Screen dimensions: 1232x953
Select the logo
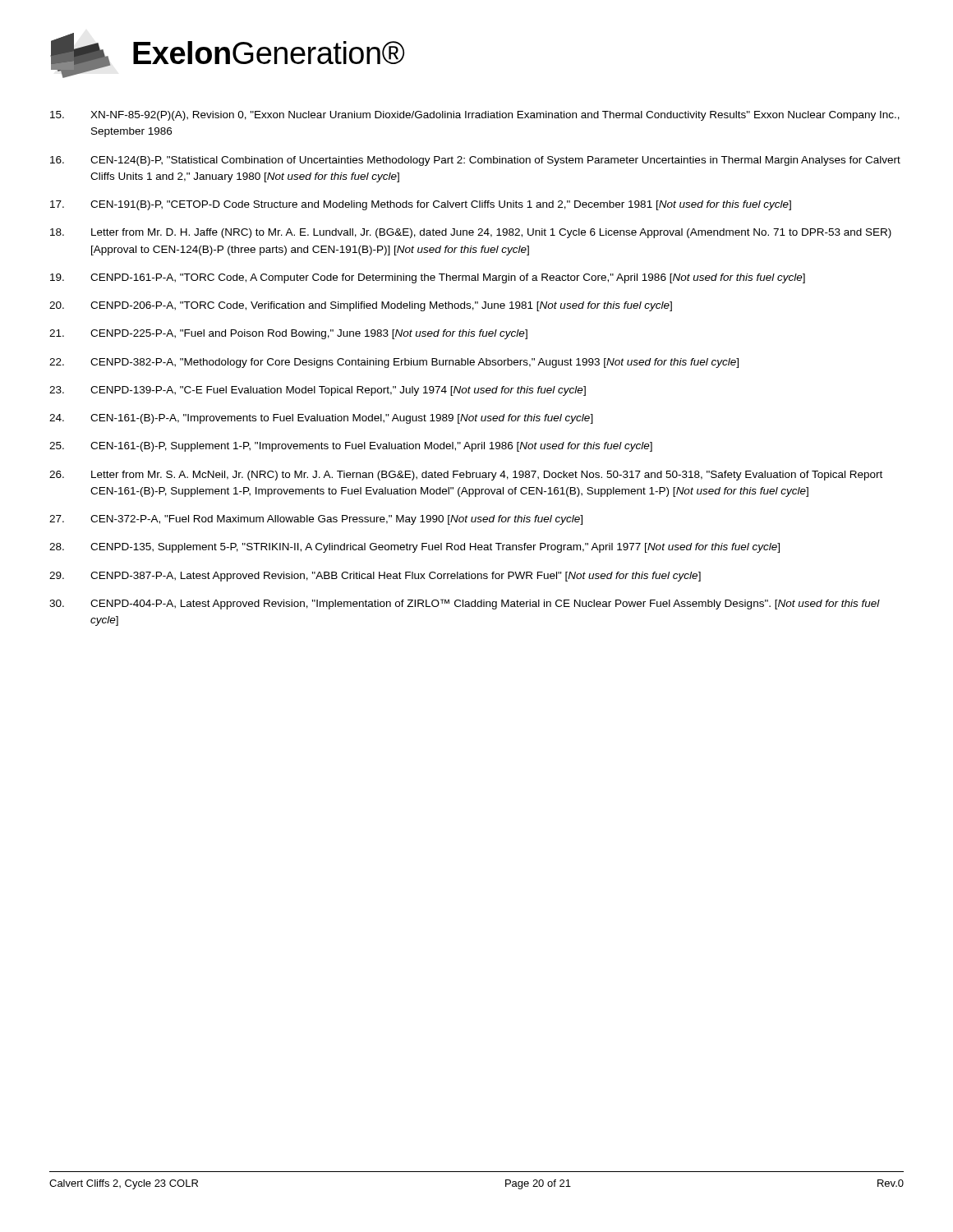(476, 53)
